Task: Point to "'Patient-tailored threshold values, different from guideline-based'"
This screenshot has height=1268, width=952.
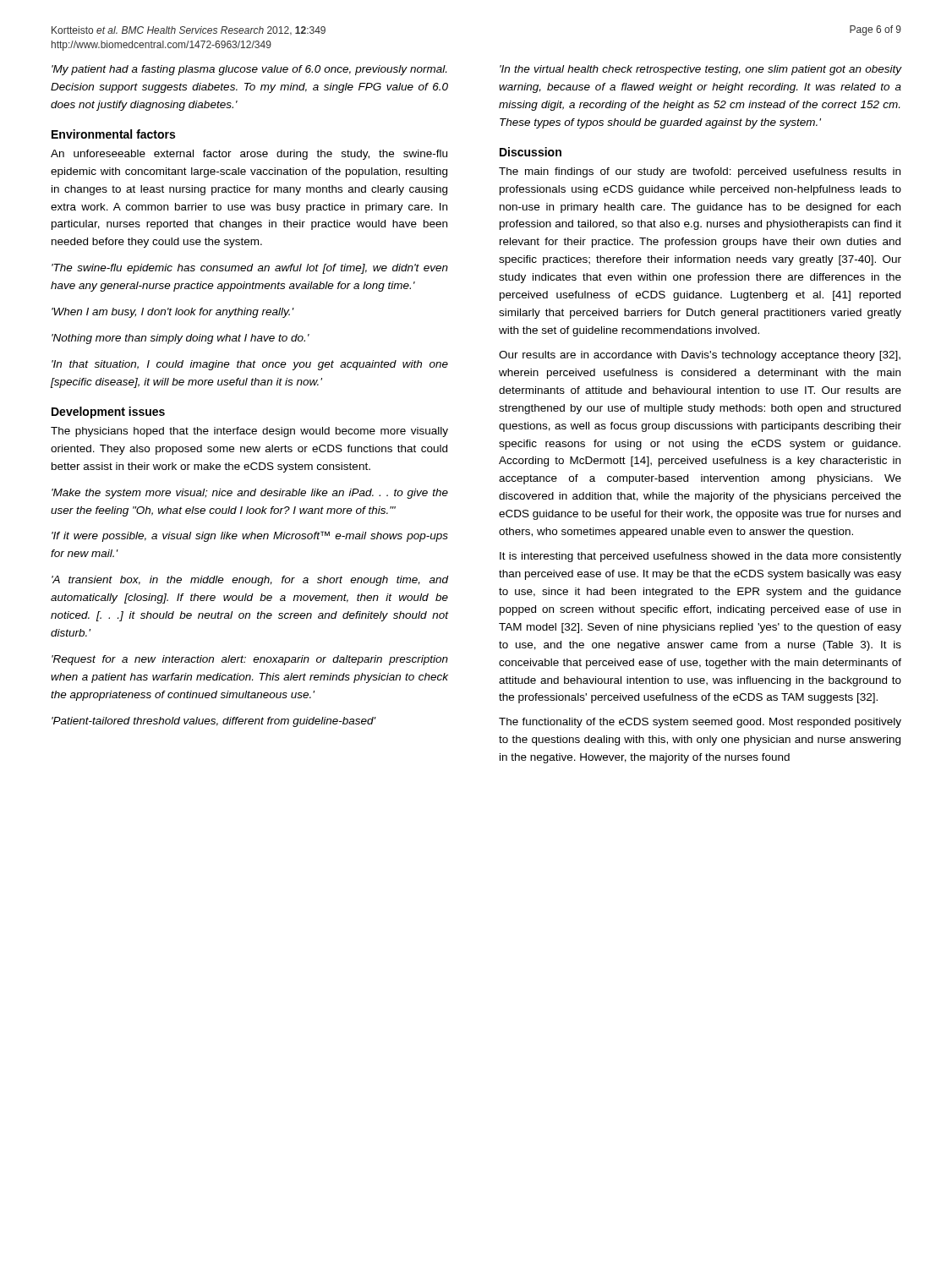Action: click(x=213, y=720)
